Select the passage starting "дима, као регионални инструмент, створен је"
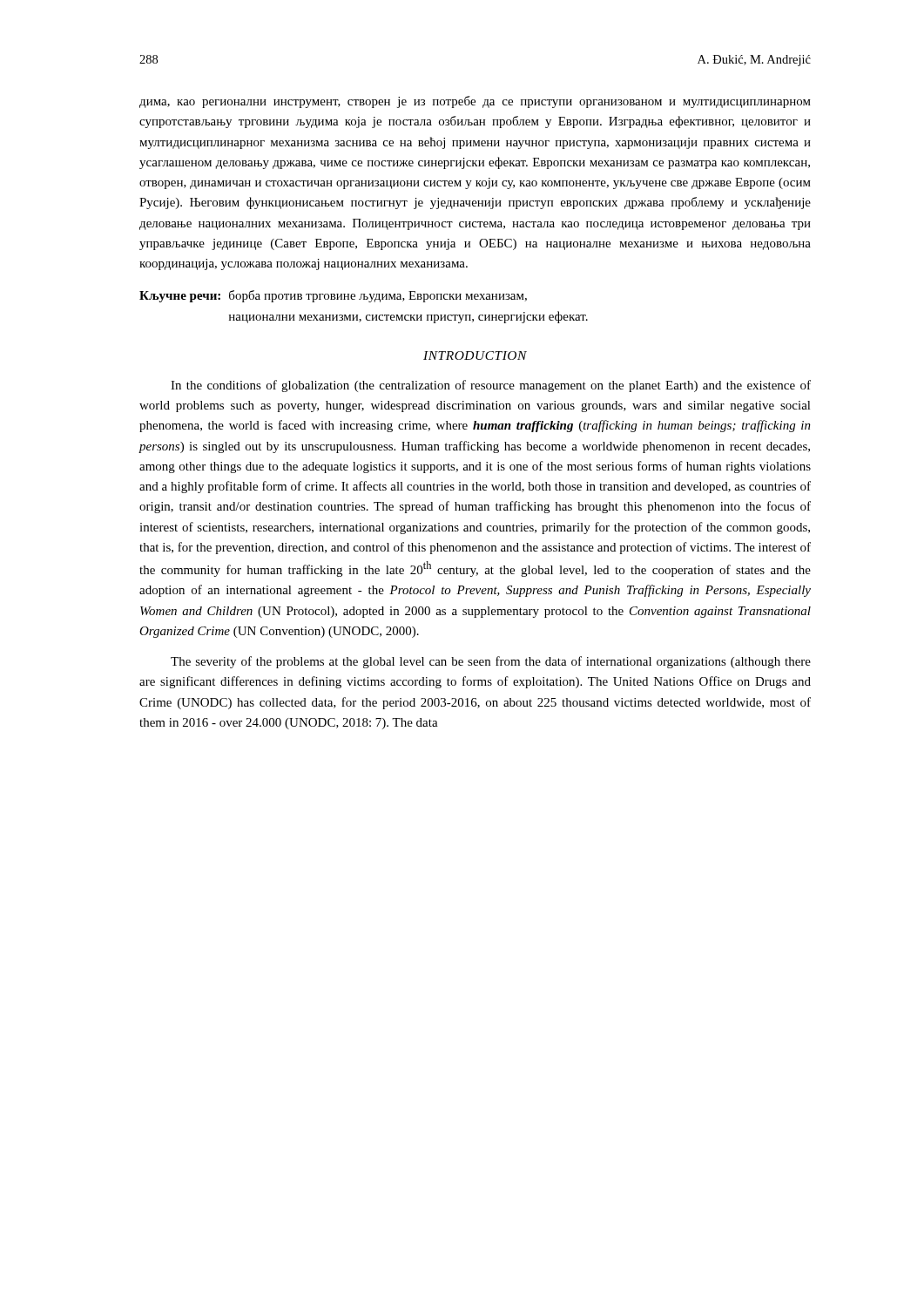The width and height of the screenshot is (924, 1307). pos(475,182)
